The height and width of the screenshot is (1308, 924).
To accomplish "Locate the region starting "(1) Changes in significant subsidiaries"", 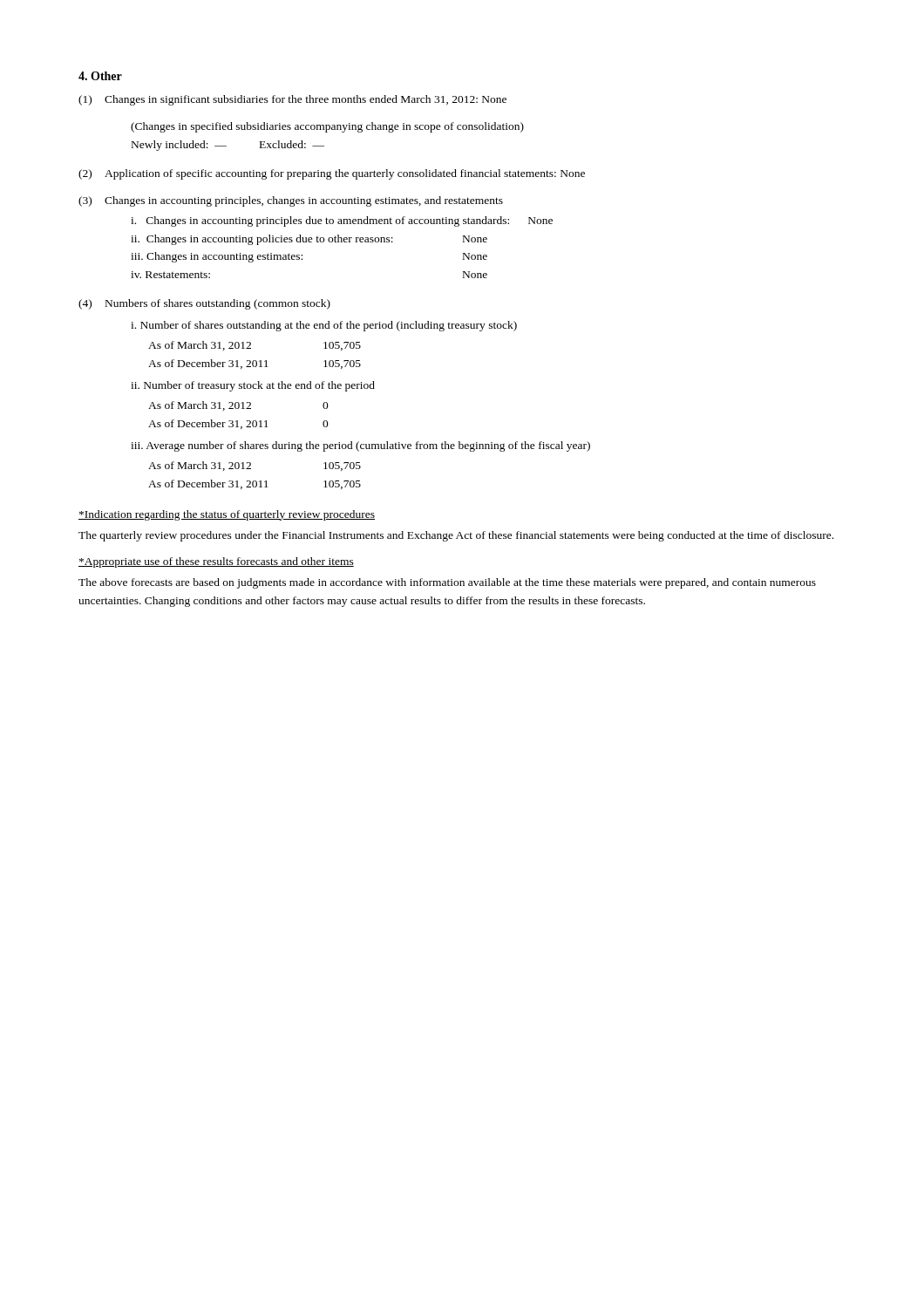I will pyautogui.click(x=462, y=100).
